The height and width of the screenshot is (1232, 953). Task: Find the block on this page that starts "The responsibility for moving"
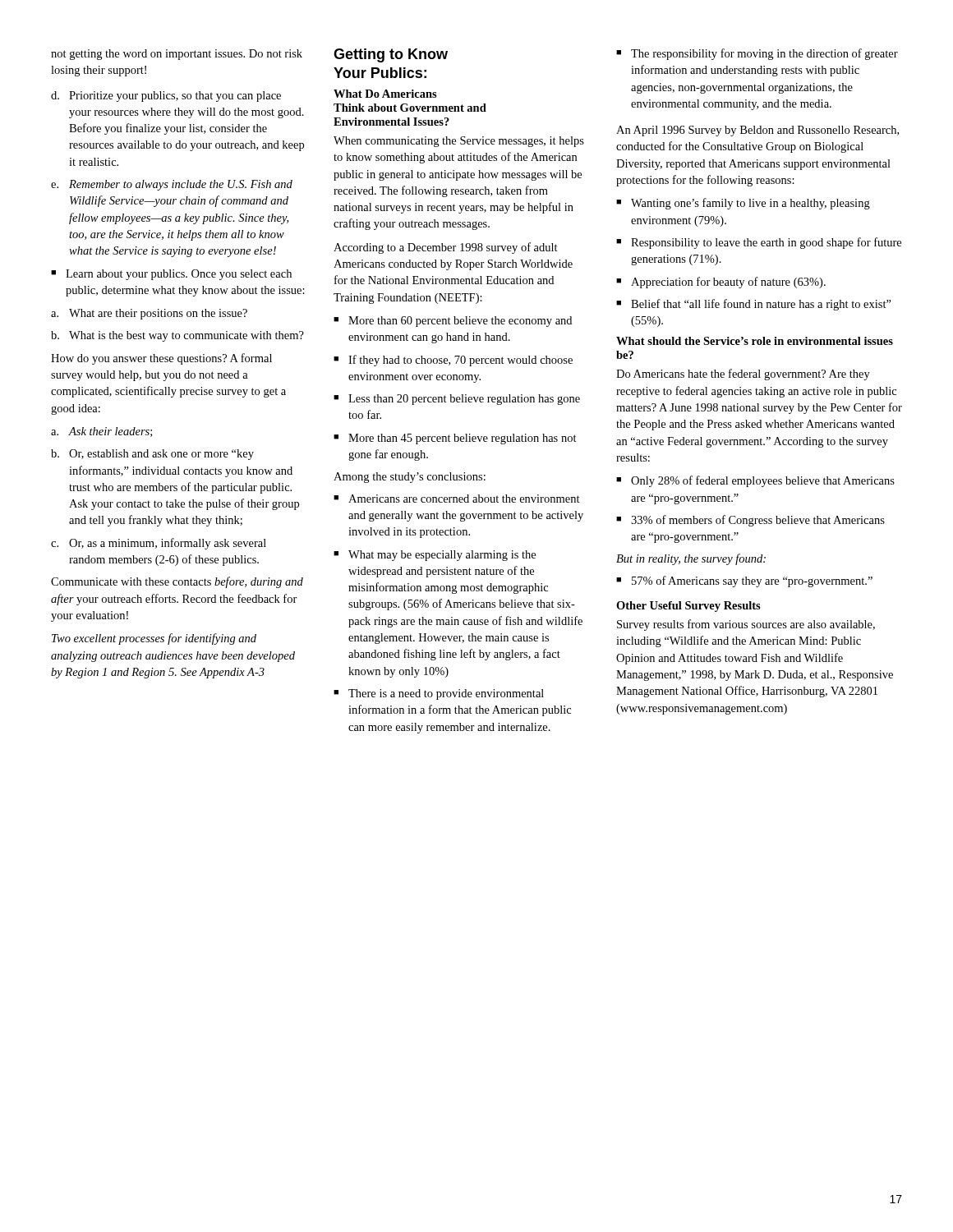click(764, 78)
